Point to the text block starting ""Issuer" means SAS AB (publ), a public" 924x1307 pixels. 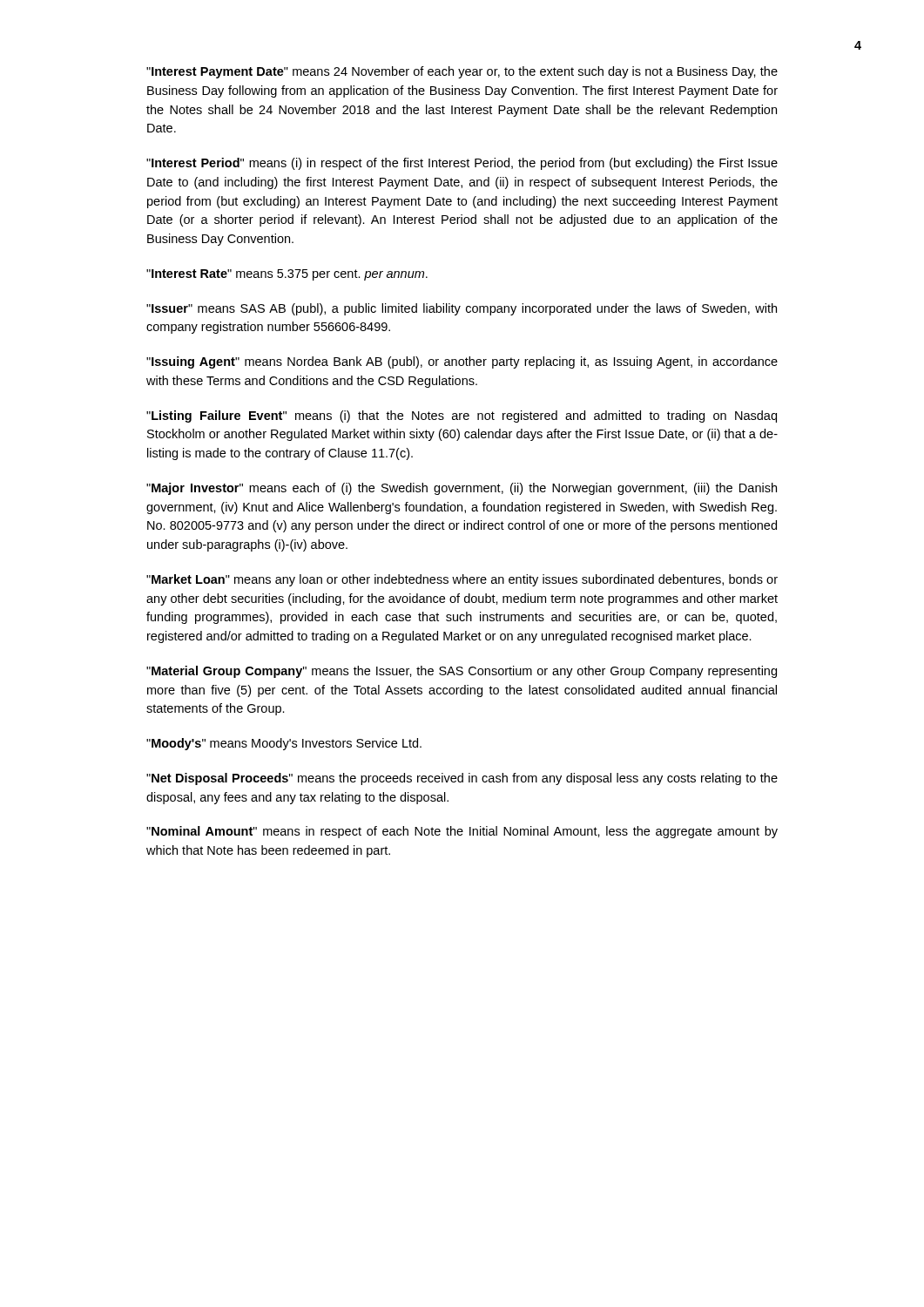coord(462,317)
